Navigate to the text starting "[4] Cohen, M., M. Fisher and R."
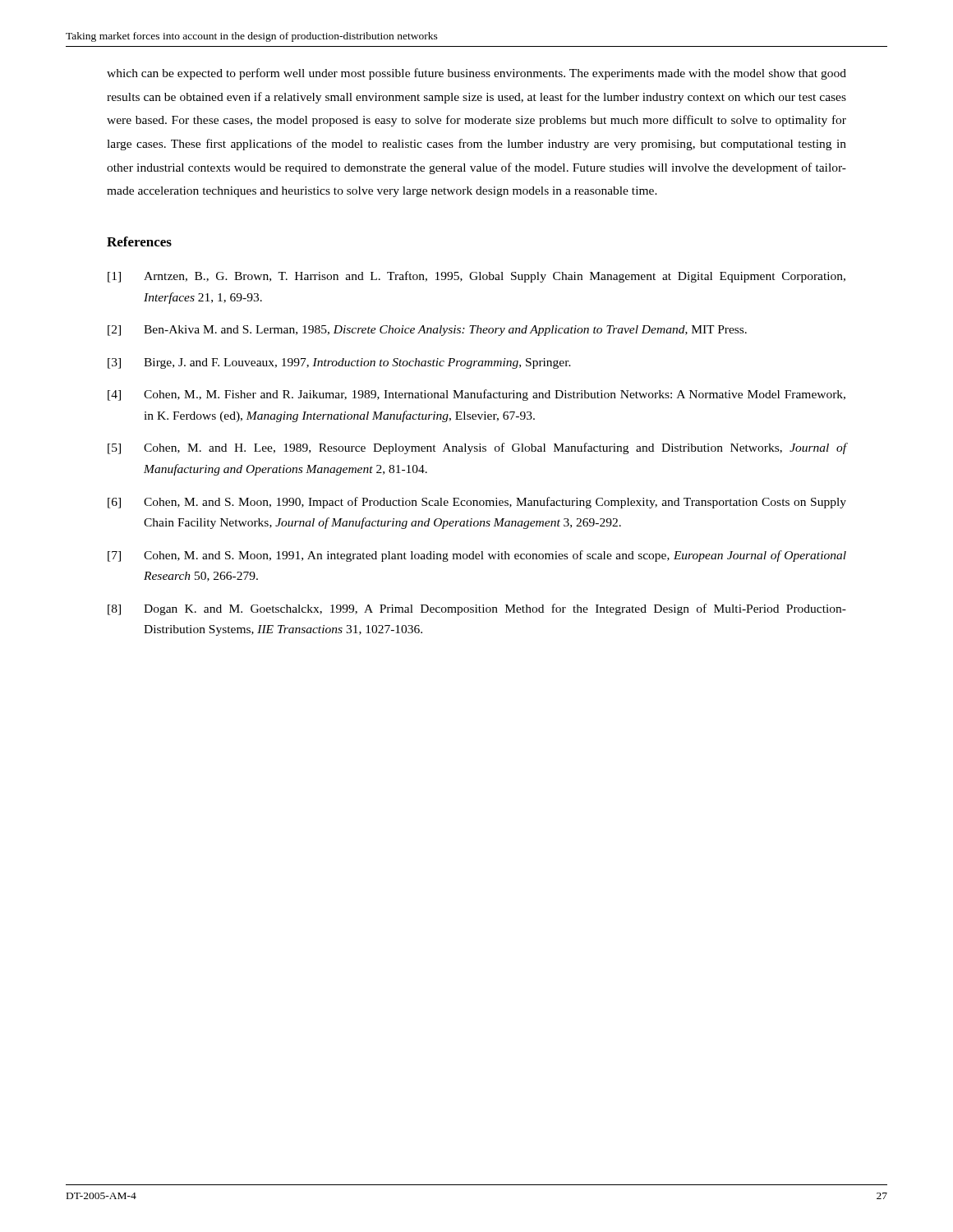This screenshot has height=1232, width=953. pos(476,405)
